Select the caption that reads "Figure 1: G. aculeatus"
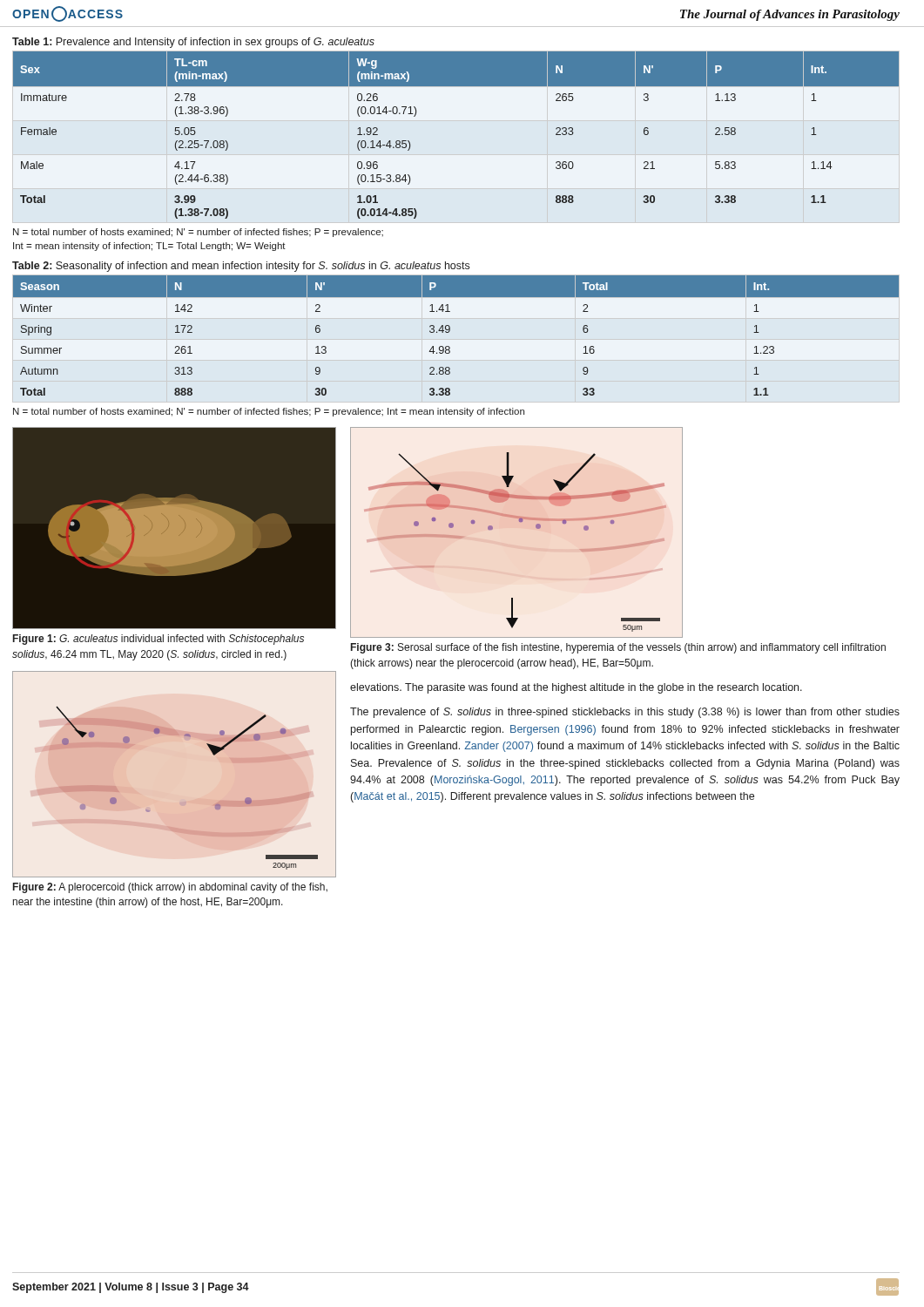 (x=158, y=647)
